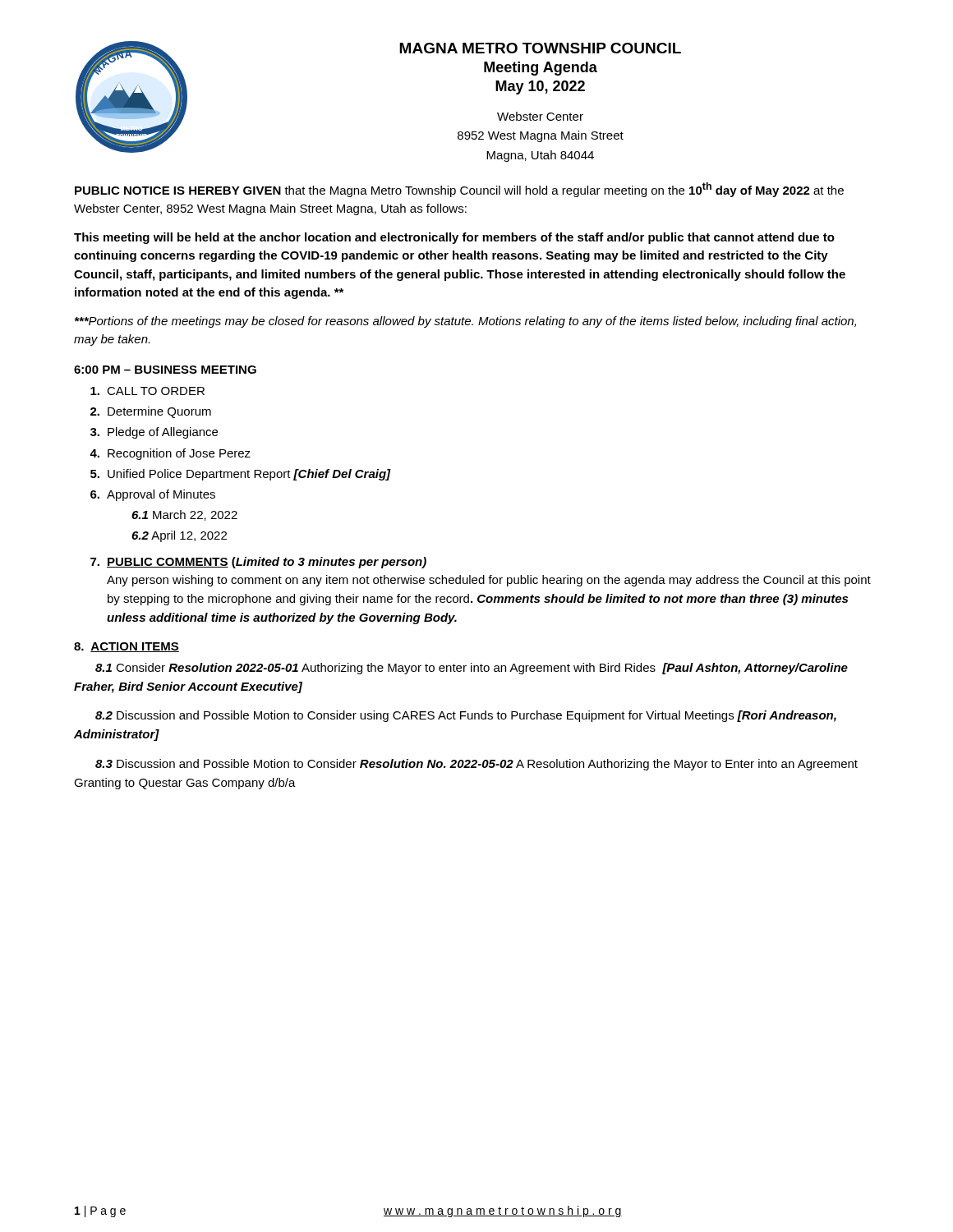This screenshot has width=953, height=1232.
Task: Find the text block that reads "Portions of the meetings may"
Action: coord(466,330)
